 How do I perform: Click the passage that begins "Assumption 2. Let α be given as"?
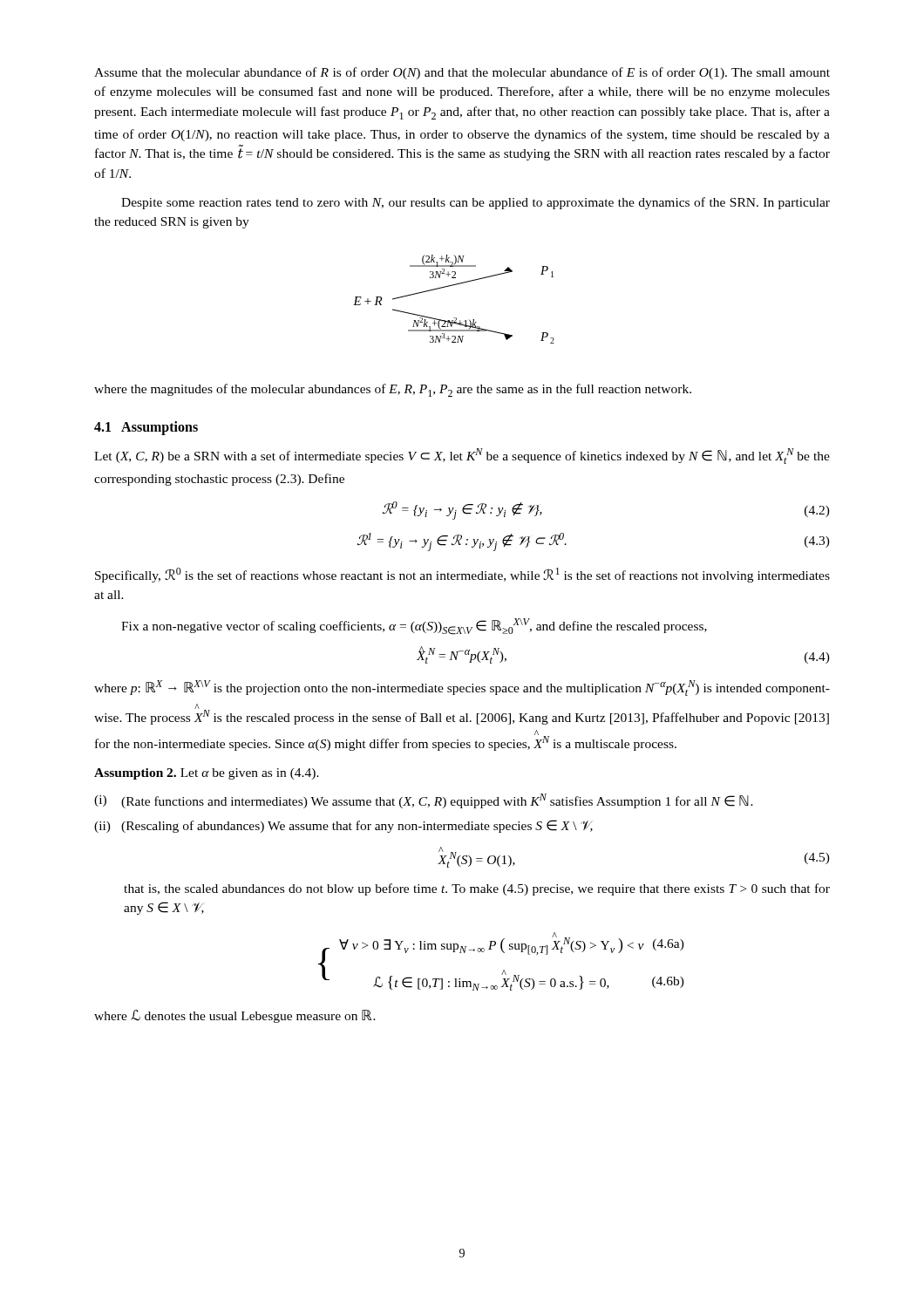click(x=207, y=774)
